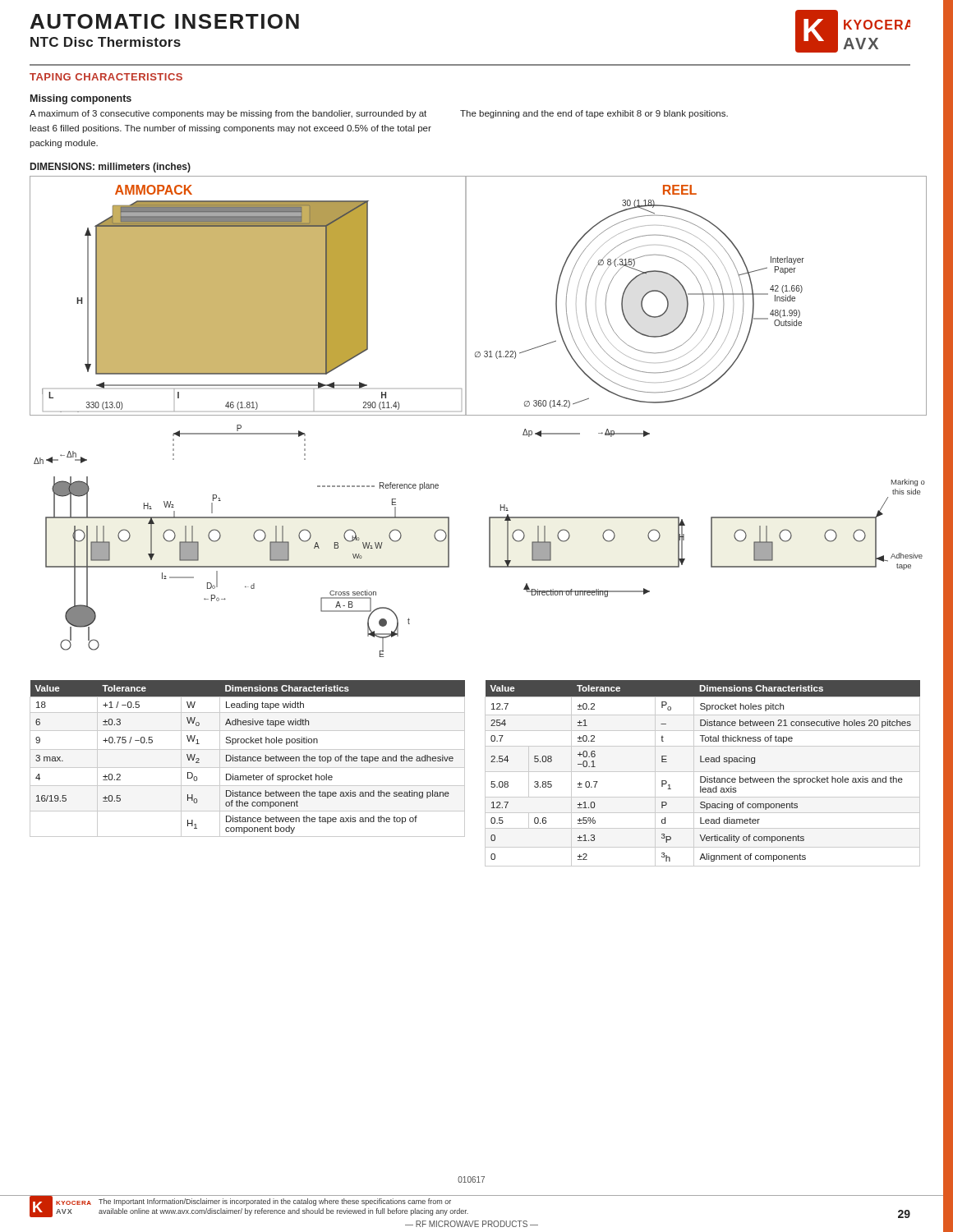
Task: Find the passage starting "A maximum of 3 consecutive"
Action: point(230,128)
